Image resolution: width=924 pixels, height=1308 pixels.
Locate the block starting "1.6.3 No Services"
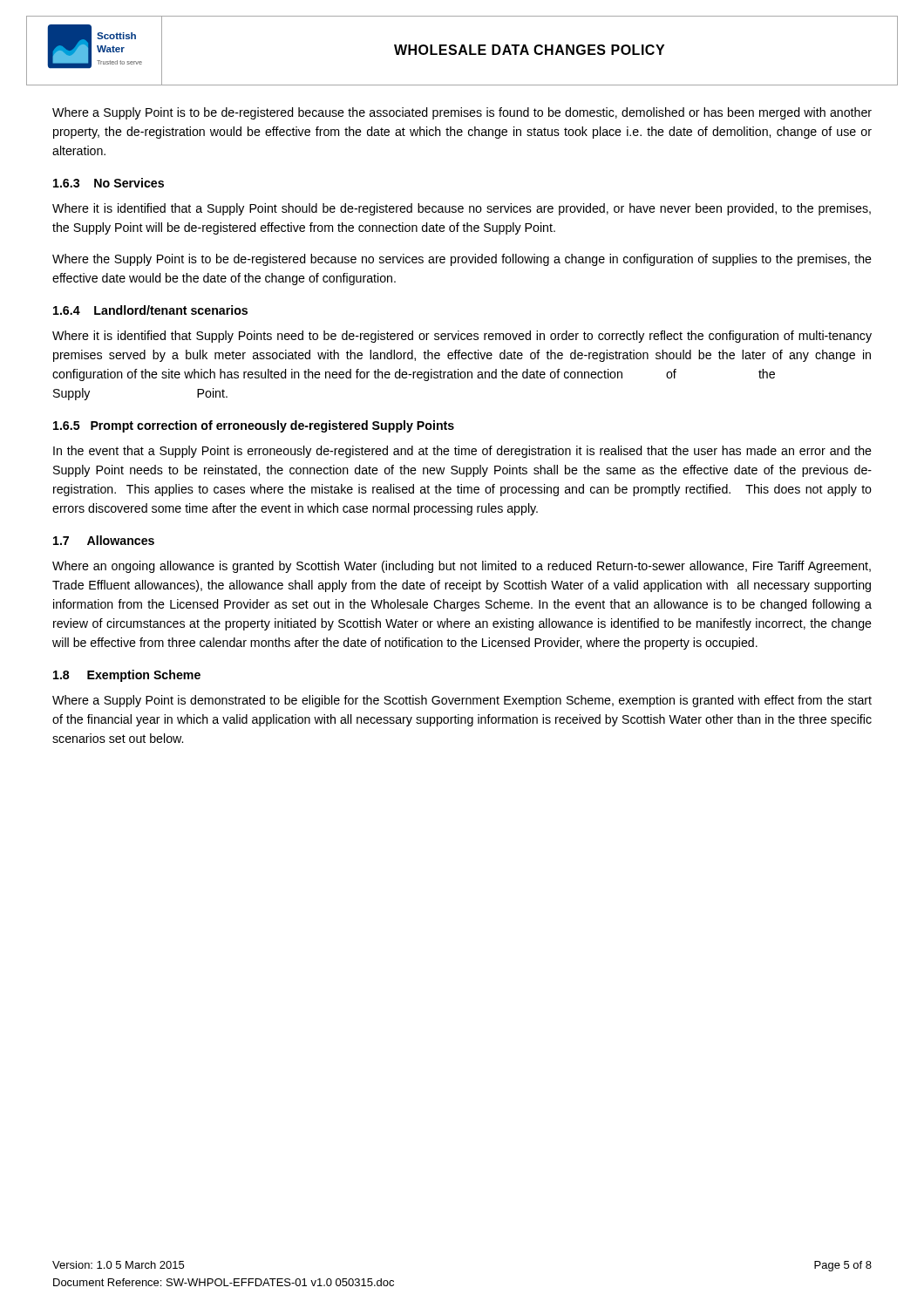tap(108, 183)
